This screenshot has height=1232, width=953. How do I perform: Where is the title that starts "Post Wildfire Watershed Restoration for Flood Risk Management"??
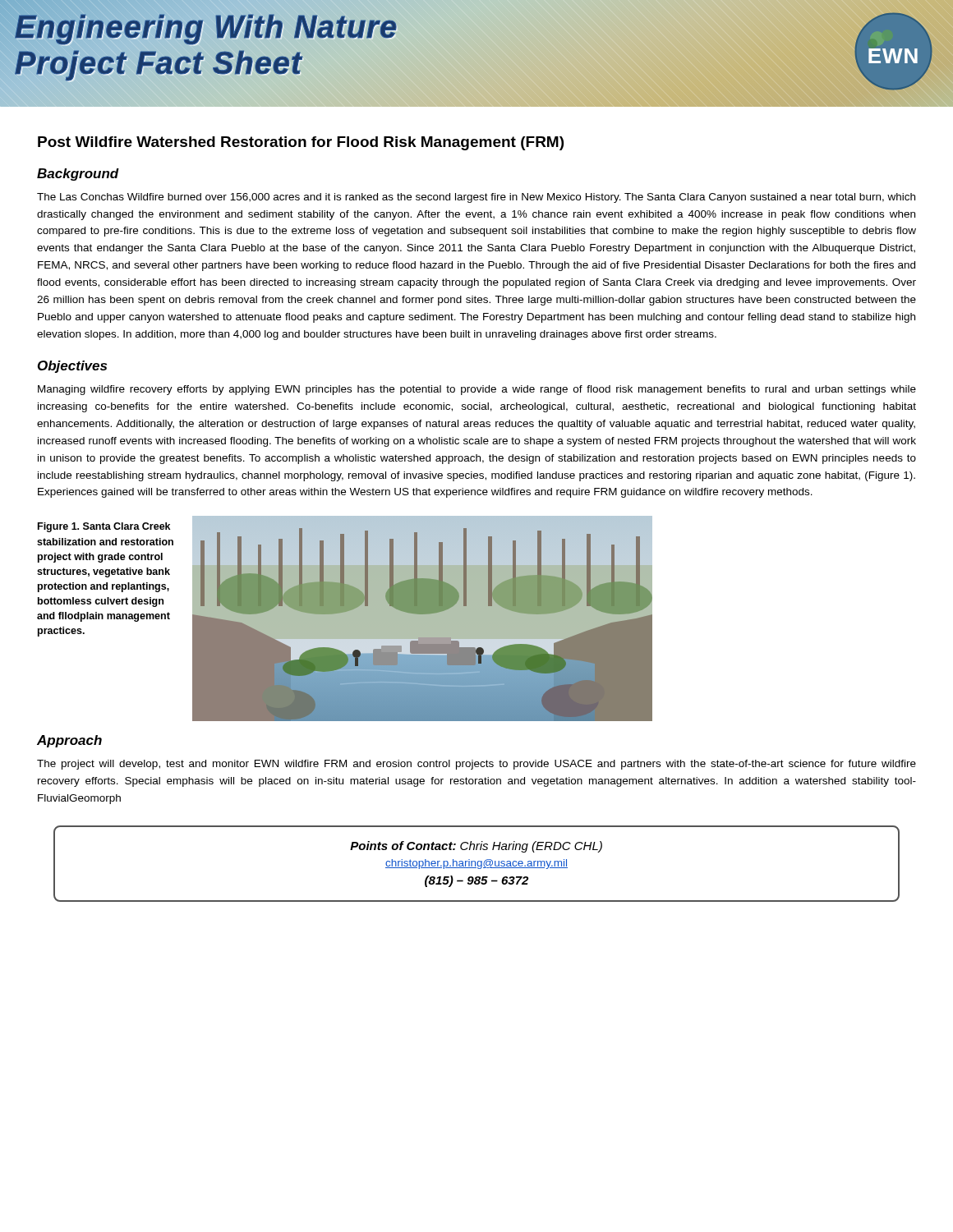[x=301, y=142]
